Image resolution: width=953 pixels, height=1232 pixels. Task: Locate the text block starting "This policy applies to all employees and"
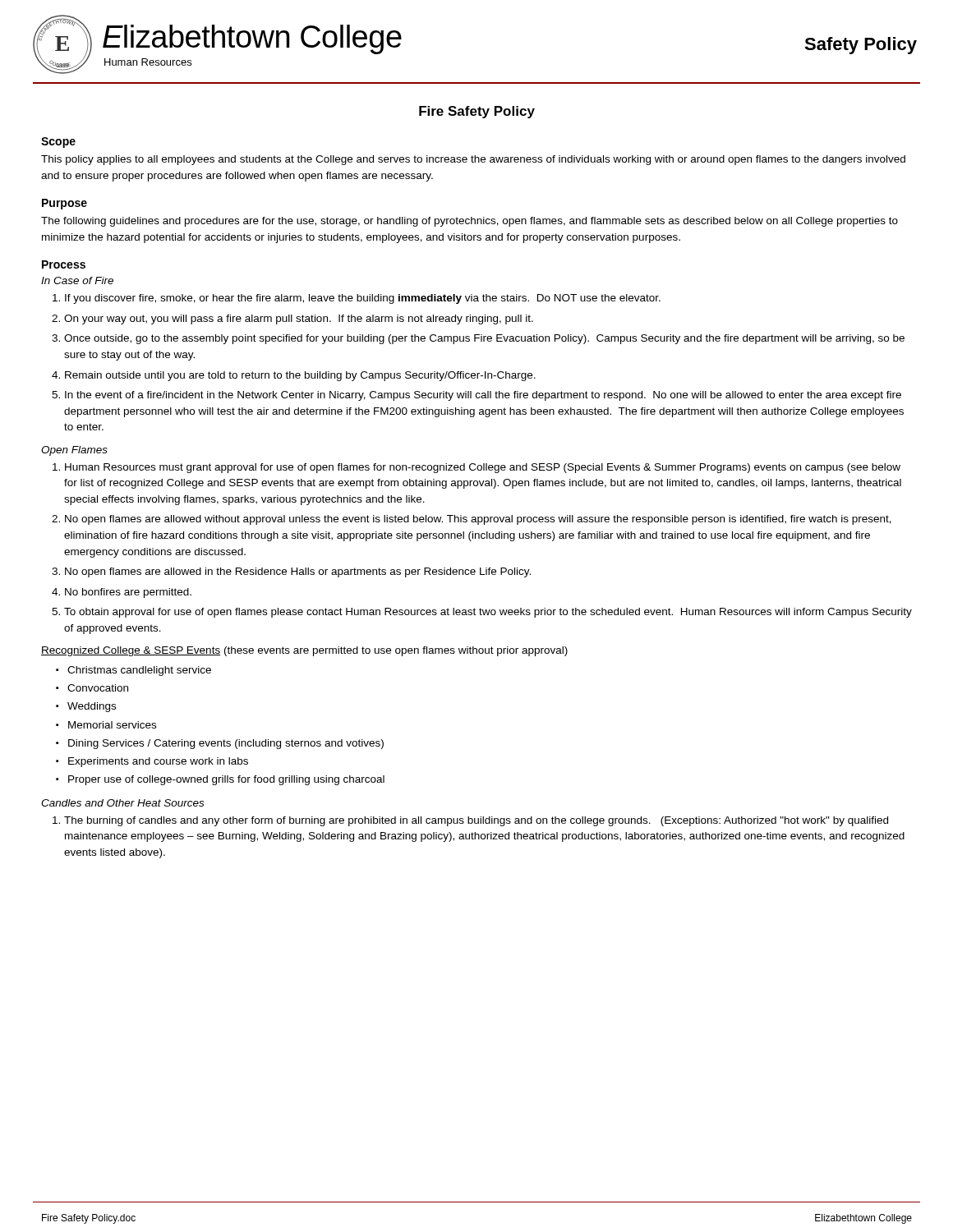[474, 167]
